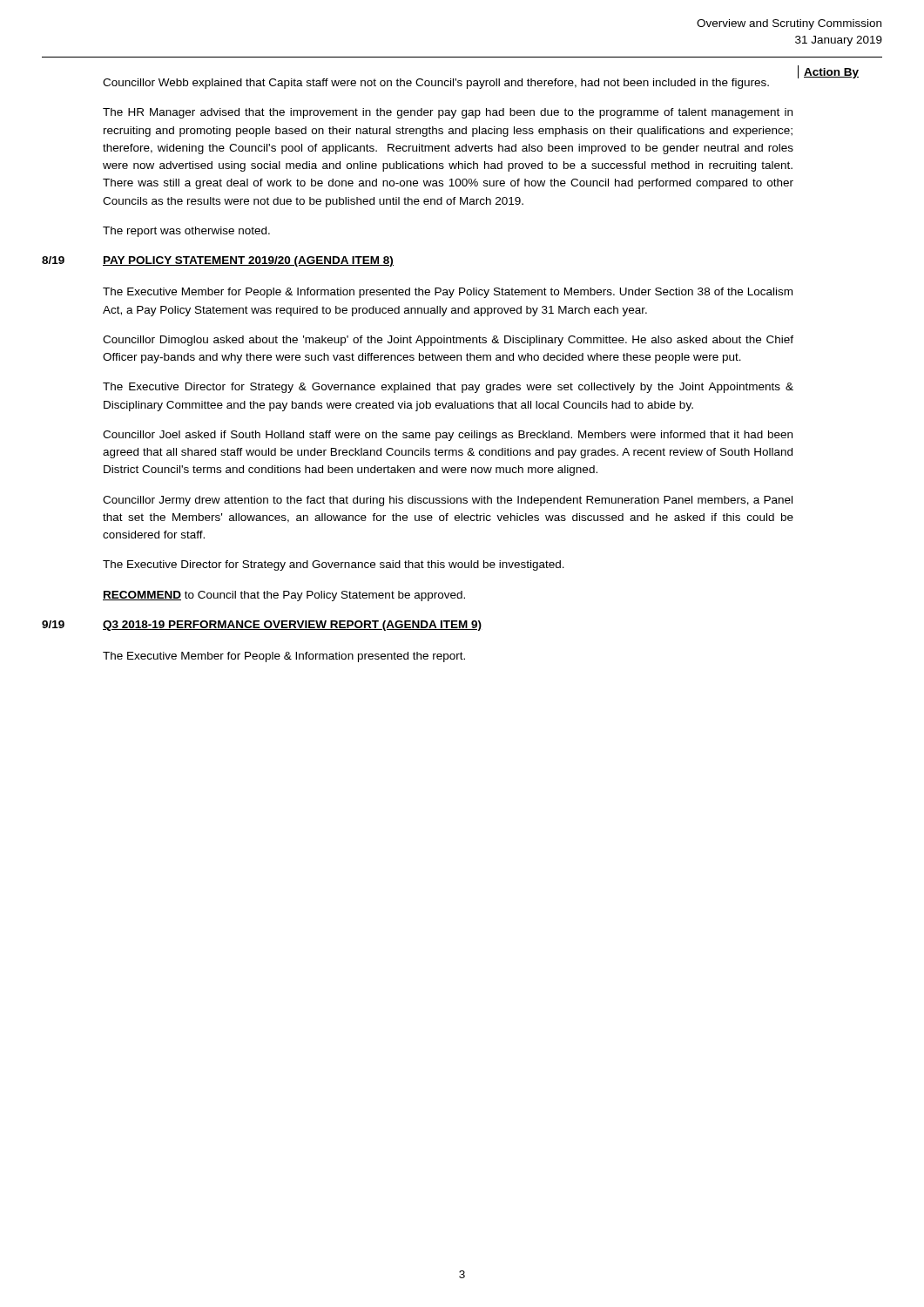Find the block on this page that starts "The report was otherwise"
The width and height of the screenshot is (924, 1307).
click(x=187, y=230)
